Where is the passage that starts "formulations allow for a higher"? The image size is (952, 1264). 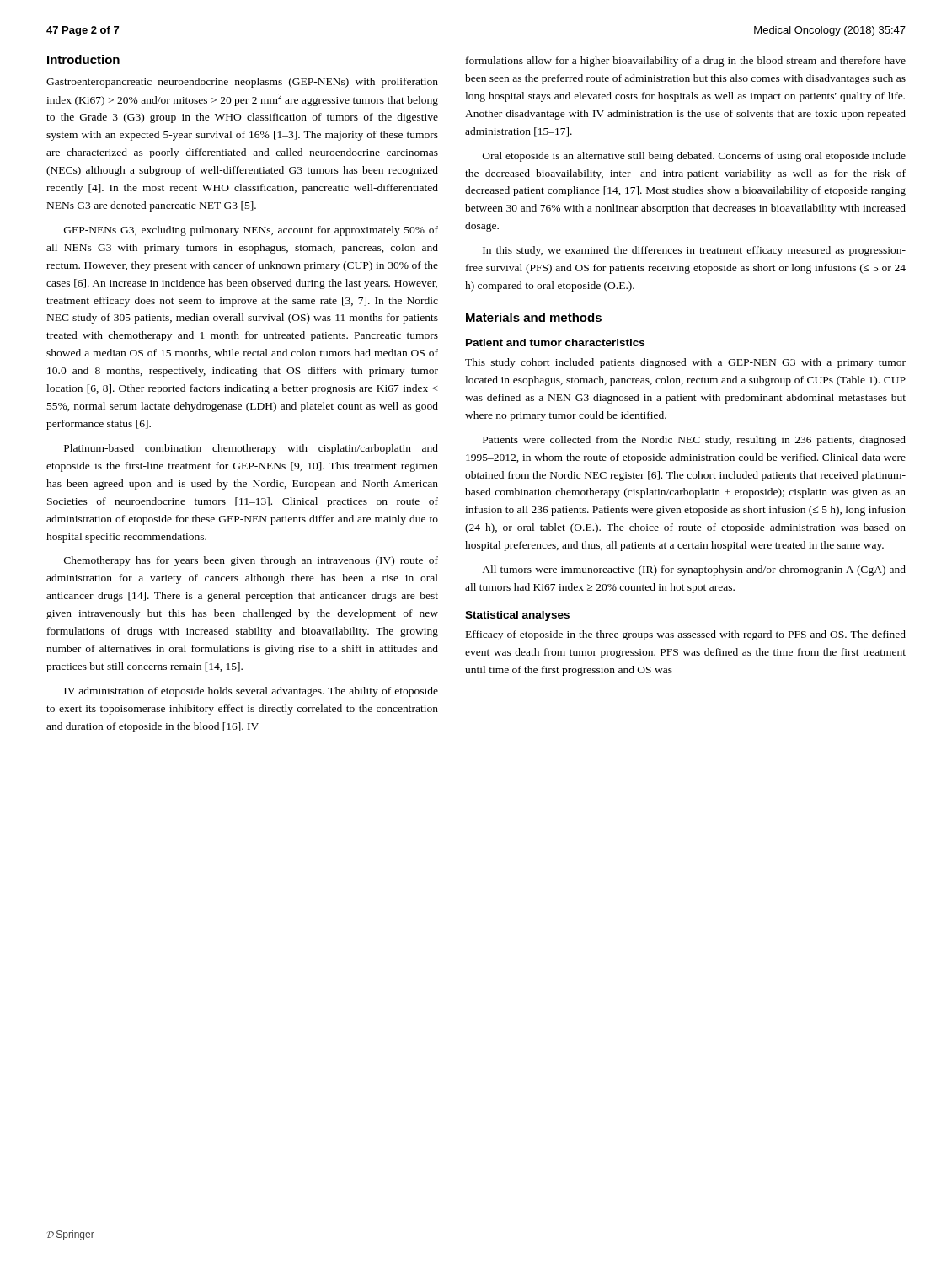(685, 96)
